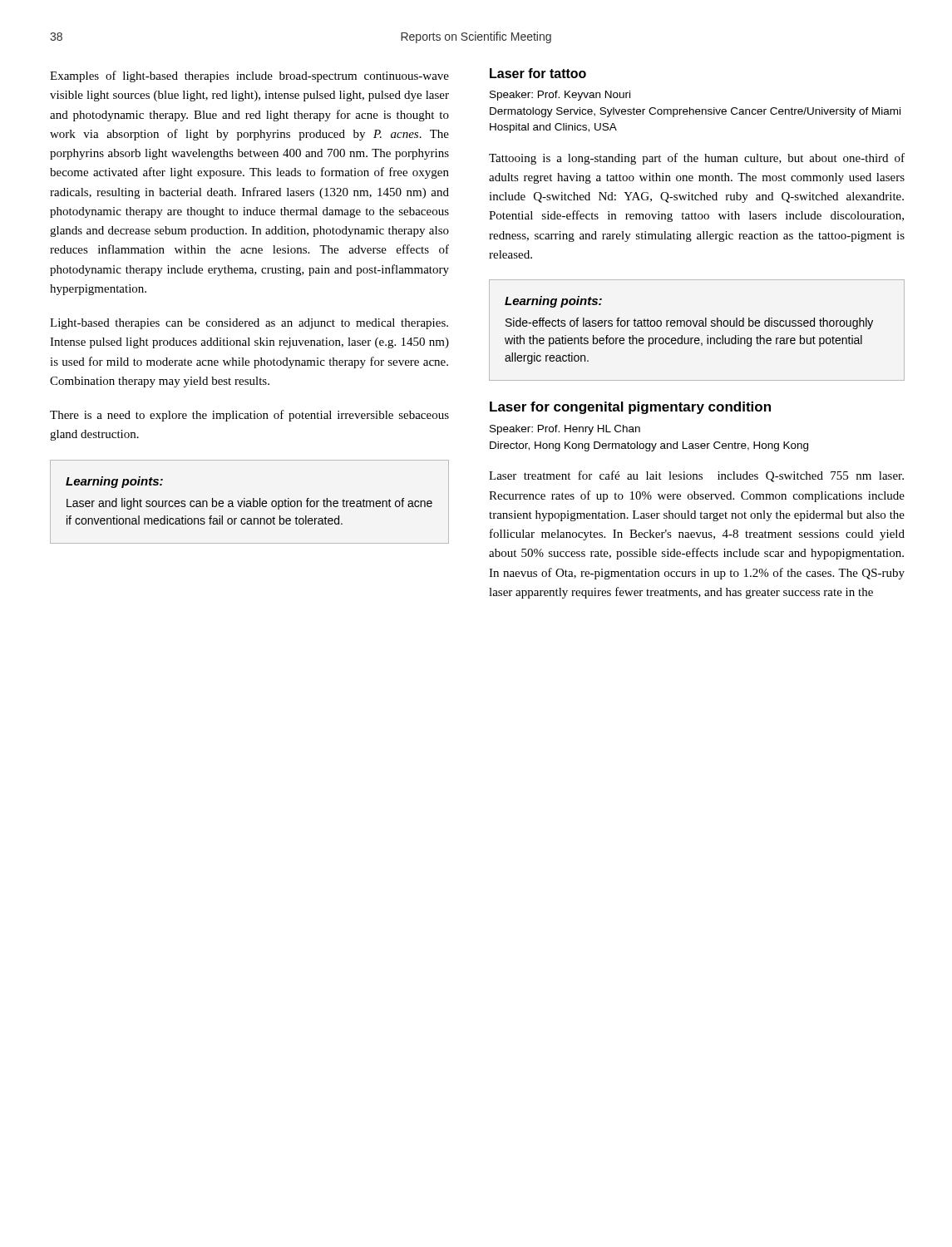The width and height of the screenshot is (952, 1247).
Task: Point to the region starting "Speaker: Prof. Henry HL Chan Director,"
Action: [x=649, y=437]
